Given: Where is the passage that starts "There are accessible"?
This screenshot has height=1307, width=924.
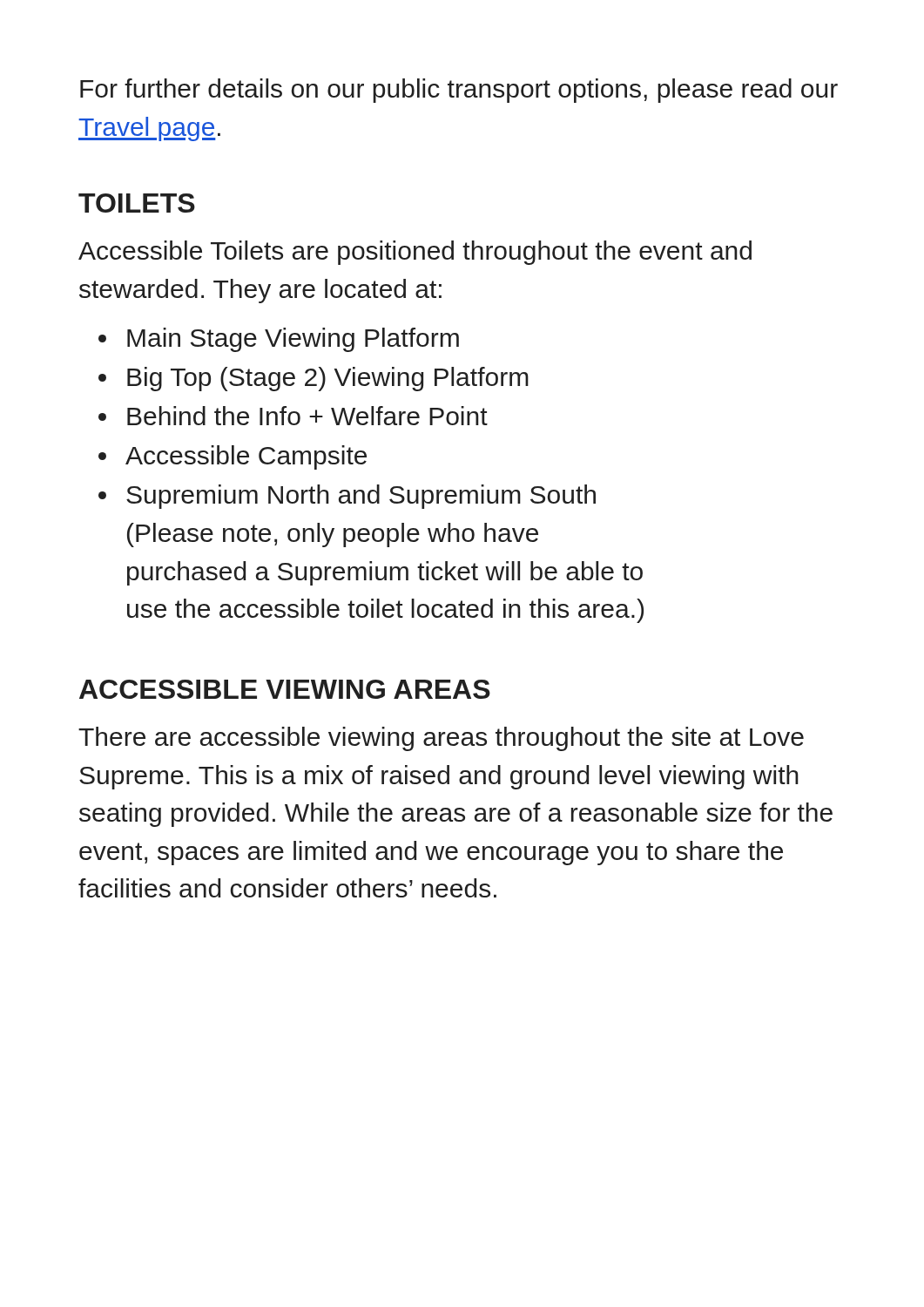Looking at the screenshot, I should pos(456,813).
